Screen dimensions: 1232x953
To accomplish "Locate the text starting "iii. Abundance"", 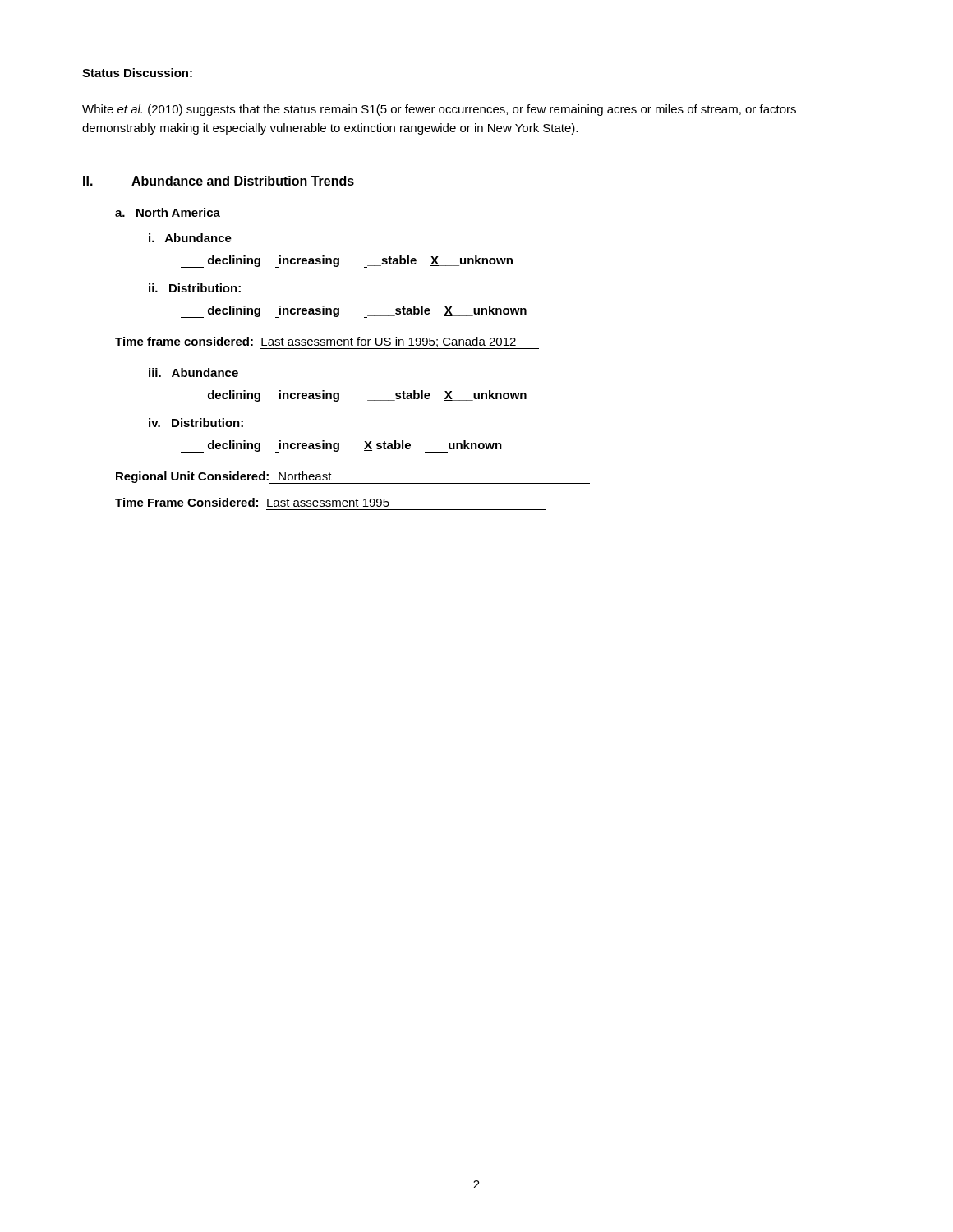I will (x=193, y=372).
